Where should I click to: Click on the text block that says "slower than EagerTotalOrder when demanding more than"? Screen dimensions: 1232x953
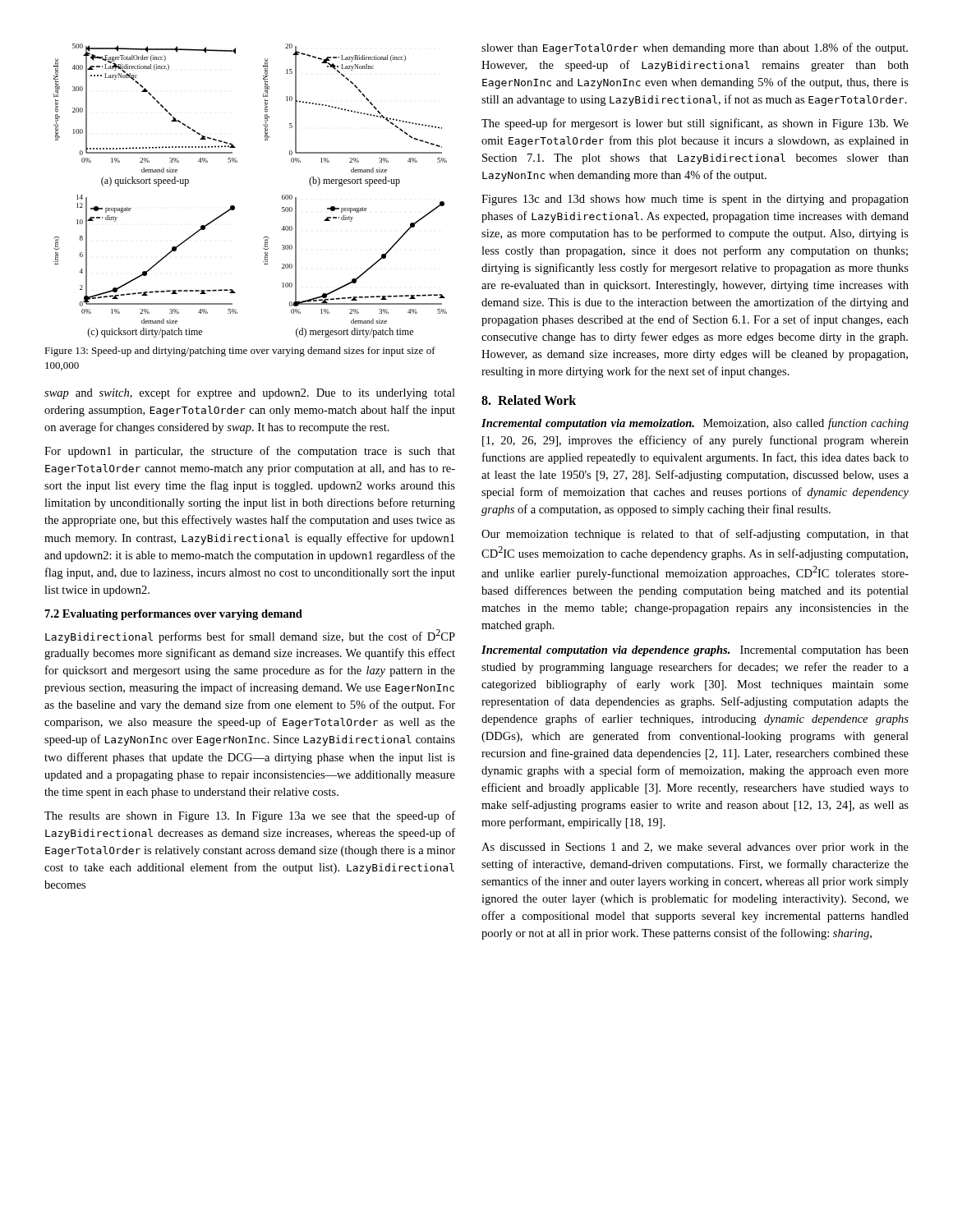click(695, 73)
